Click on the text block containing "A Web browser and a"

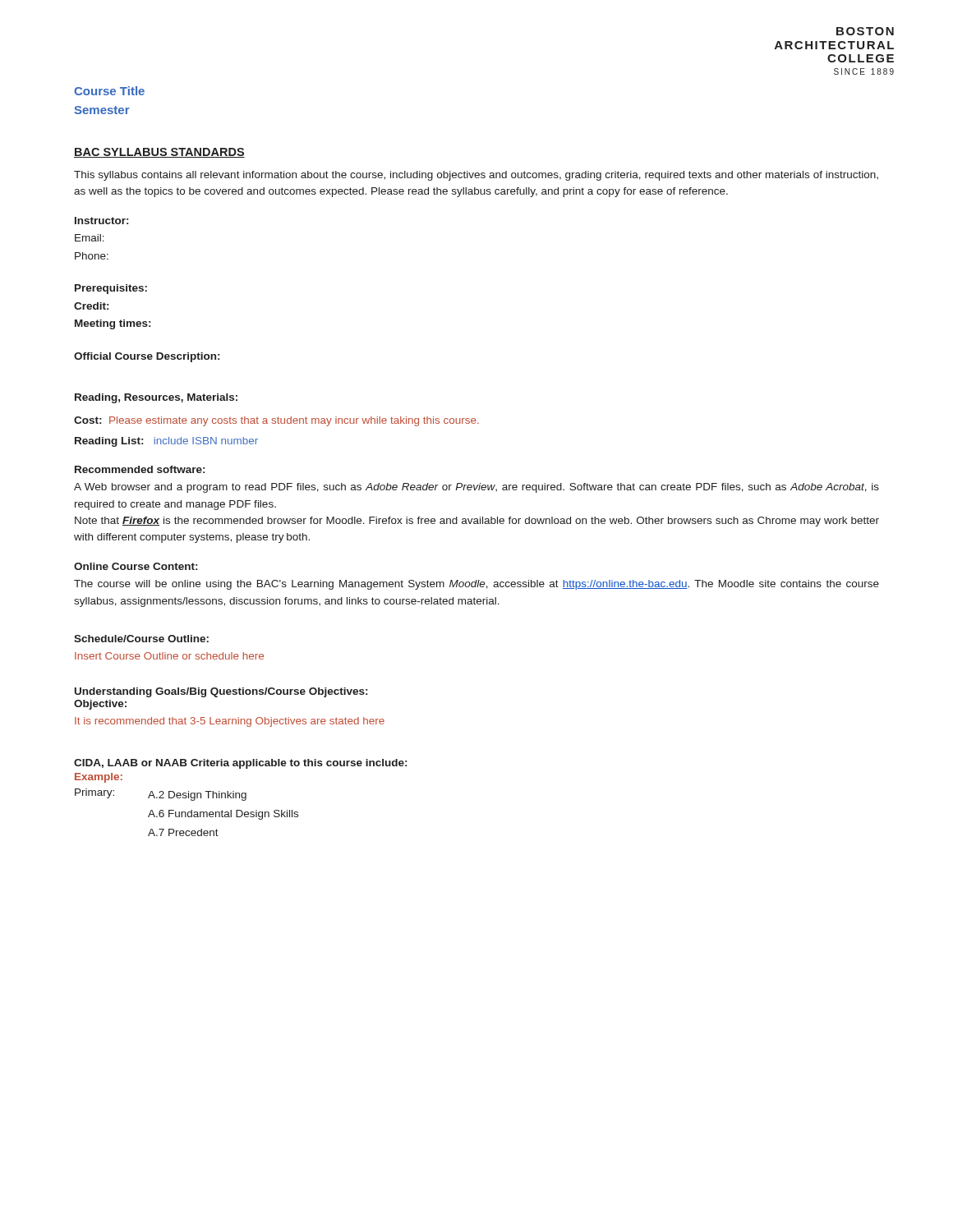pos(476,512)
